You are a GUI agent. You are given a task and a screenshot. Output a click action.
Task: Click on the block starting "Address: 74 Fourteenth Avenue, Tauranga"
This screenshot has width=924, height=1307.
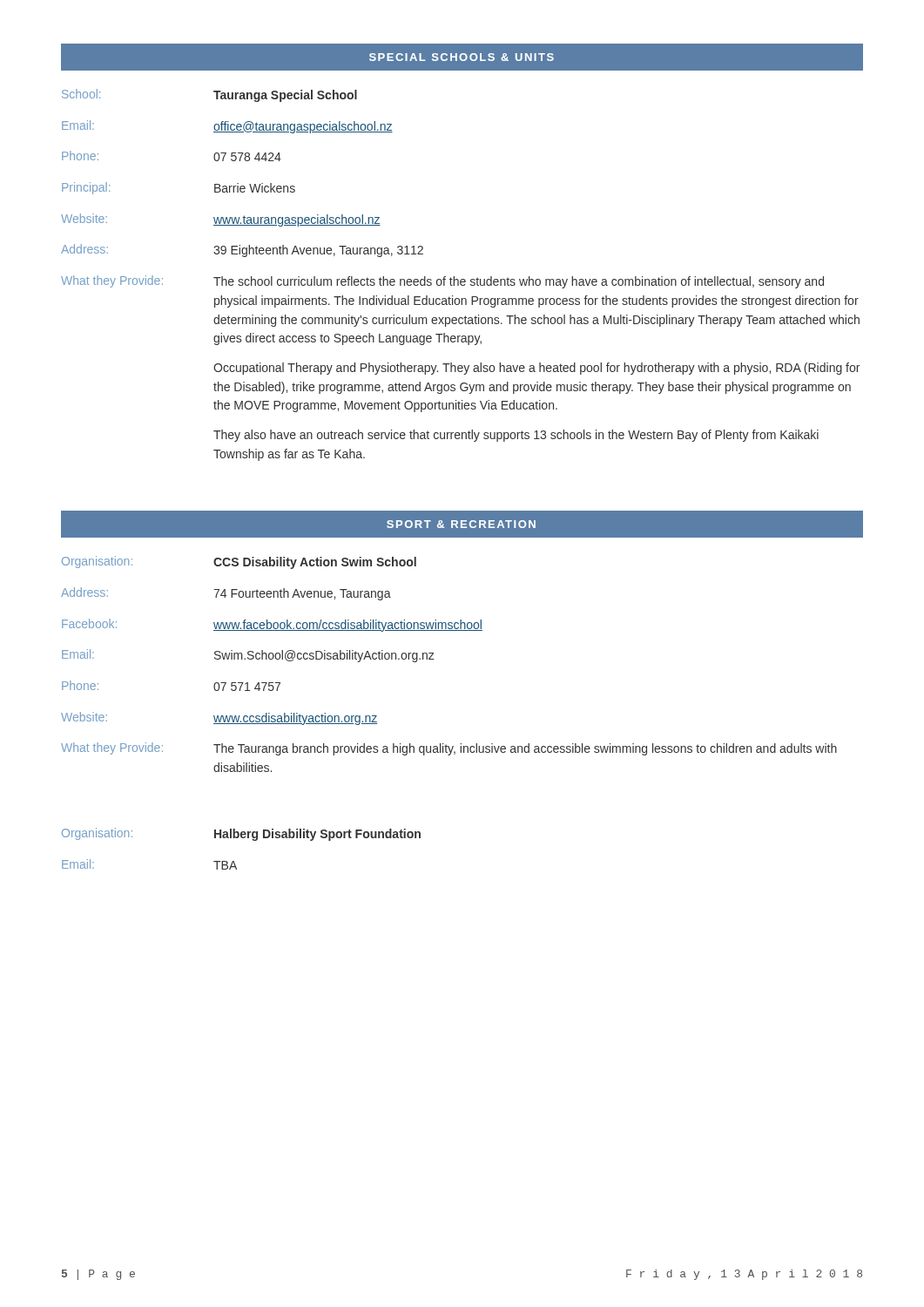click(226, 594)
